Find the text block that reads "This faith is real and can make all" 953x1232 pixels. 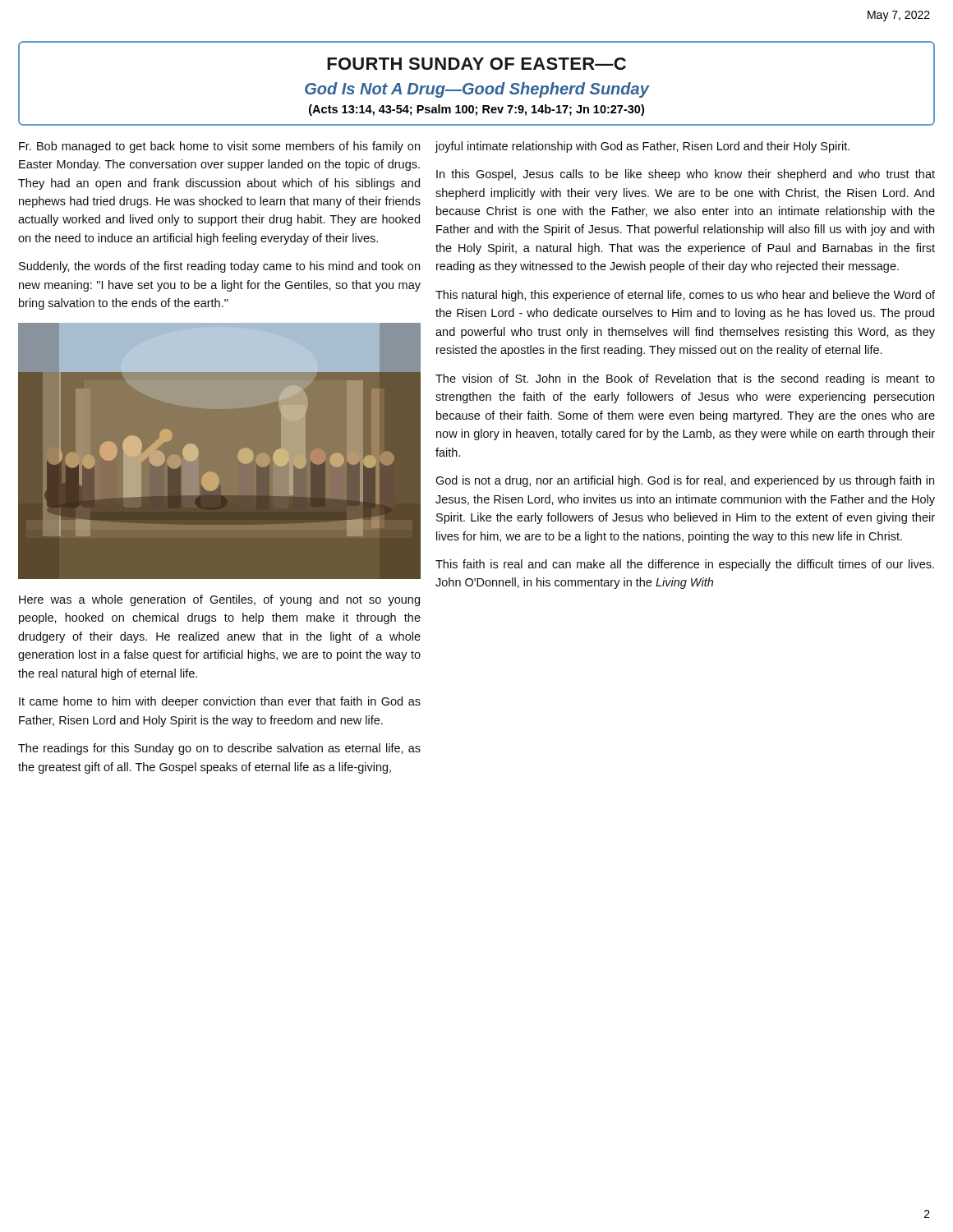685,573
